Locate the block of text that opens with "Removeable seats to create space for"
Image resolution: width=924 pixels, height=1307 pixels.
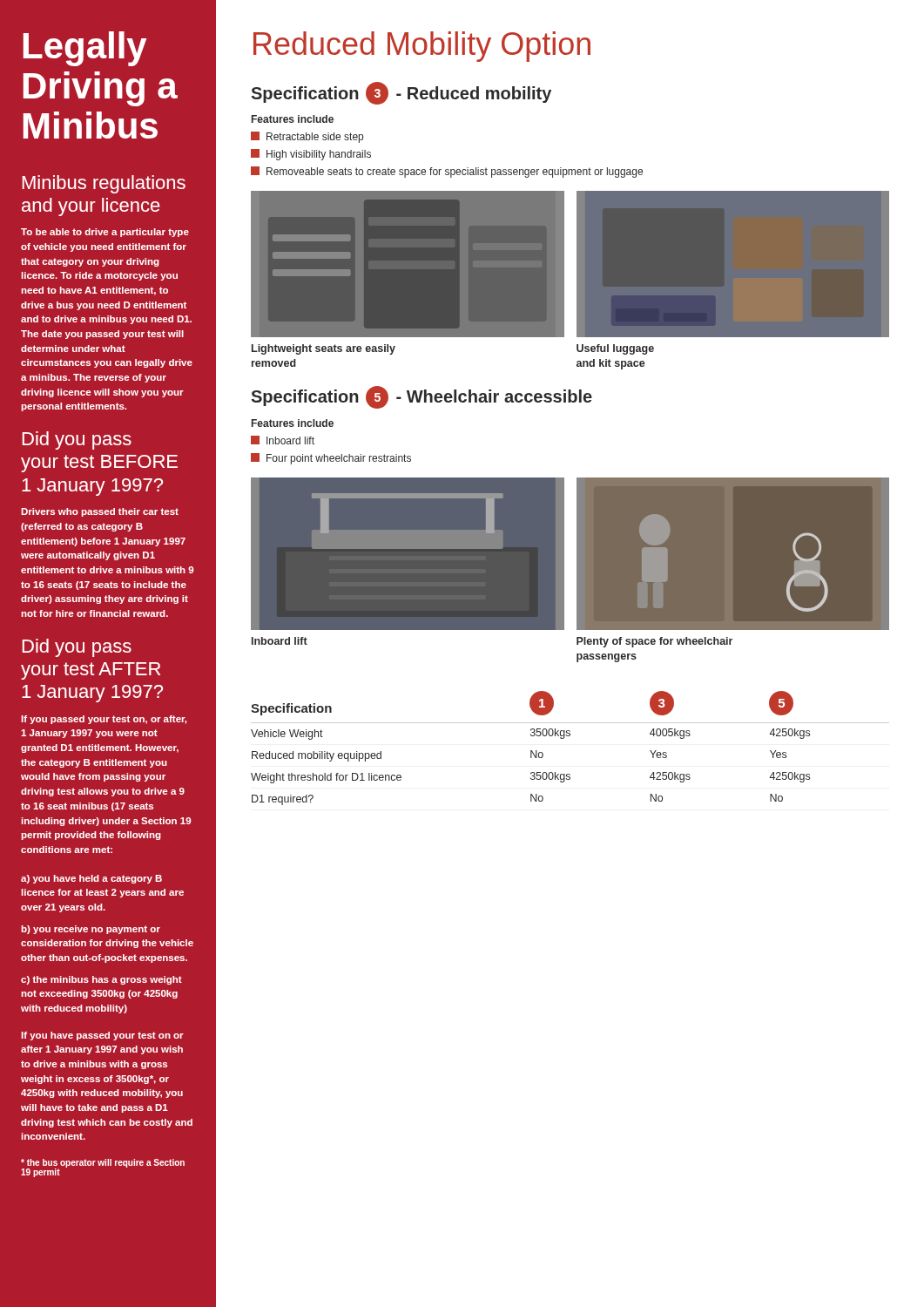[447, 172]
